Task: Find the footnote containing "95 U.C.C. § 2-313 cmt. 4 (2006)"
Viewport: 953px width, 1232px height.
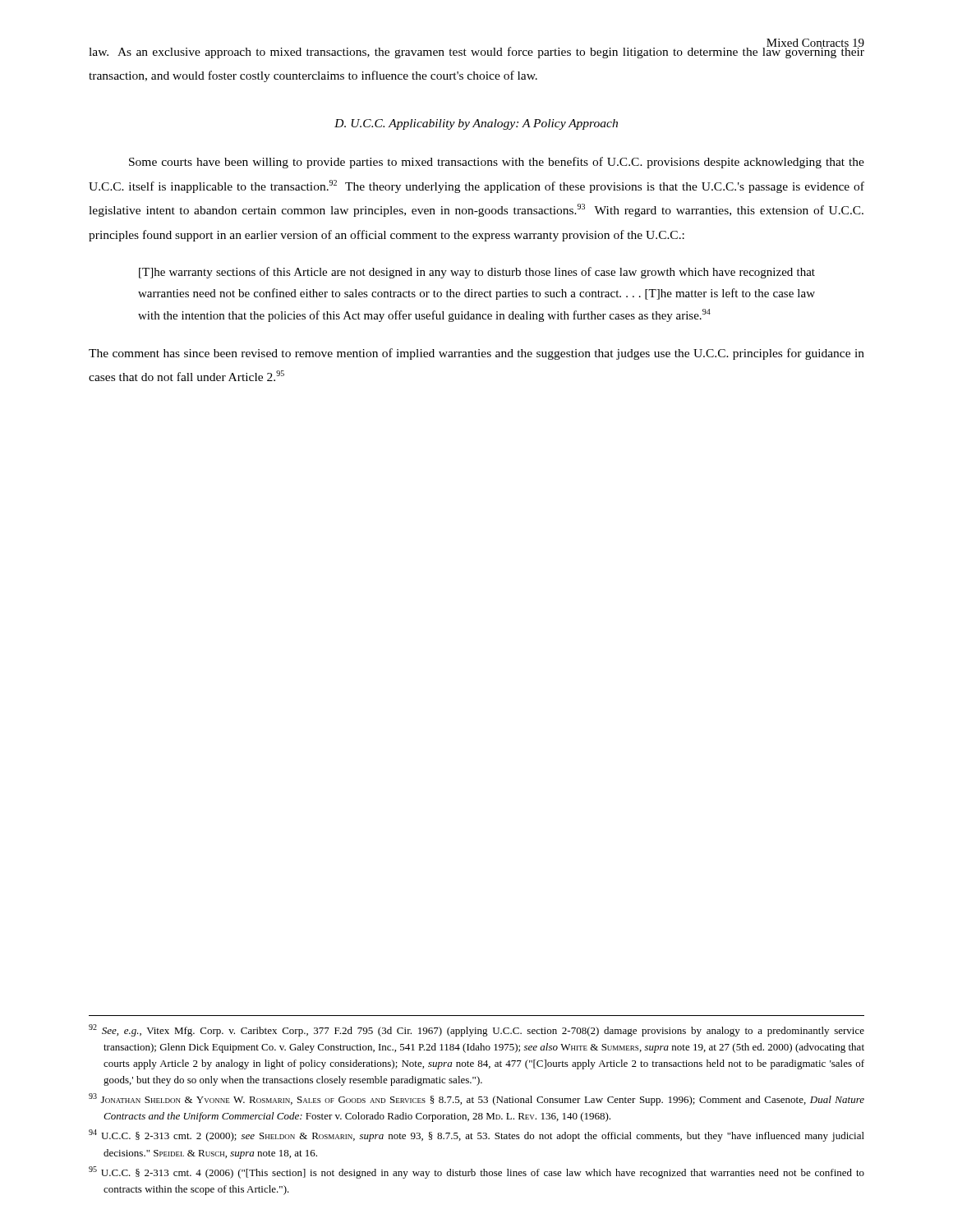Action: coord(476,1180)
